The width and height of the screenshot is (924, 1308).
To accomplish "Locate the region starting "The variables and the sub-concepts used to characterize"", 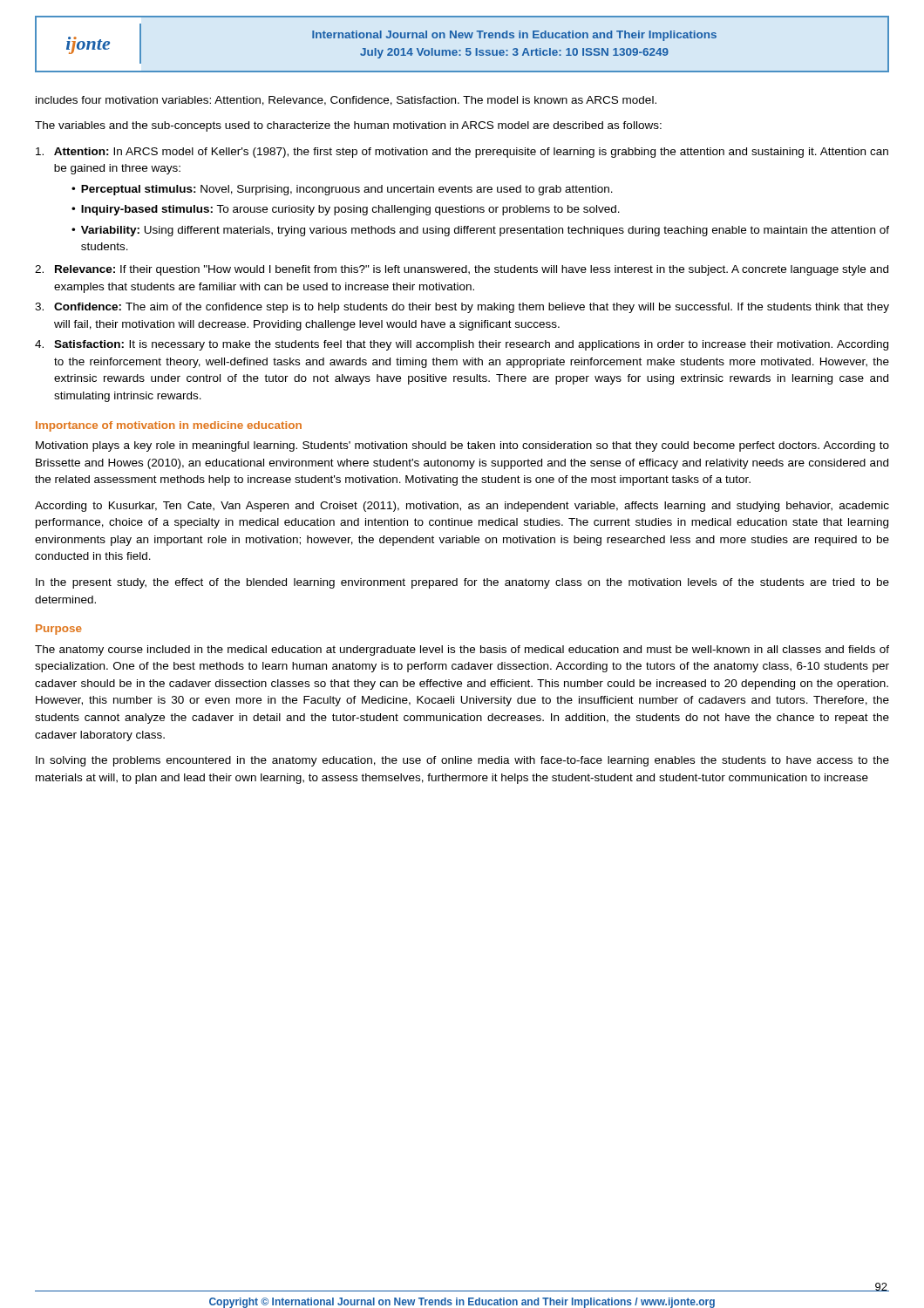I will pyautogui.click(x=462, y=125).
